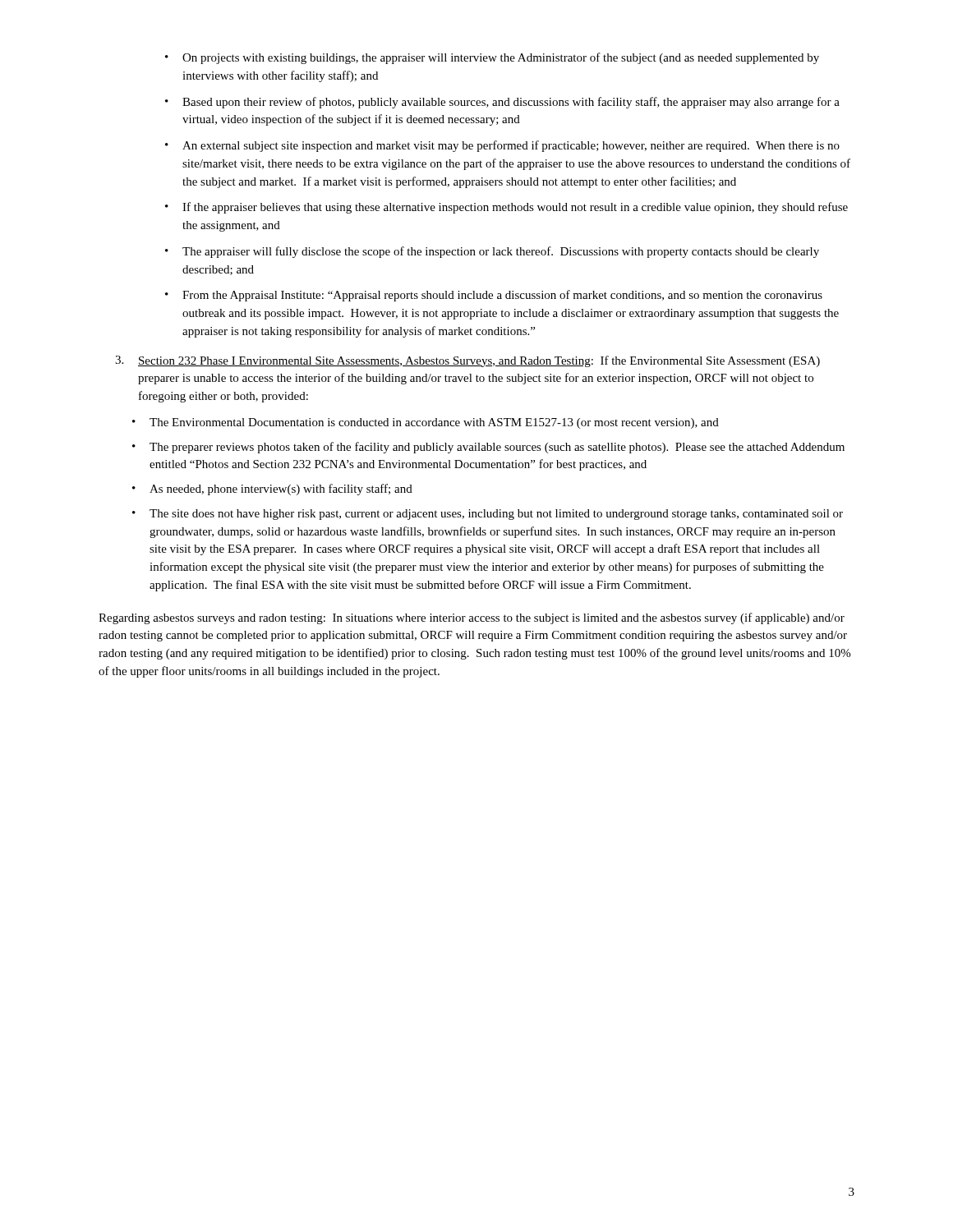Locate the list item that reads "• From the Appraisal"
This screenshot has height=1232, width=953.
[509, 314]
